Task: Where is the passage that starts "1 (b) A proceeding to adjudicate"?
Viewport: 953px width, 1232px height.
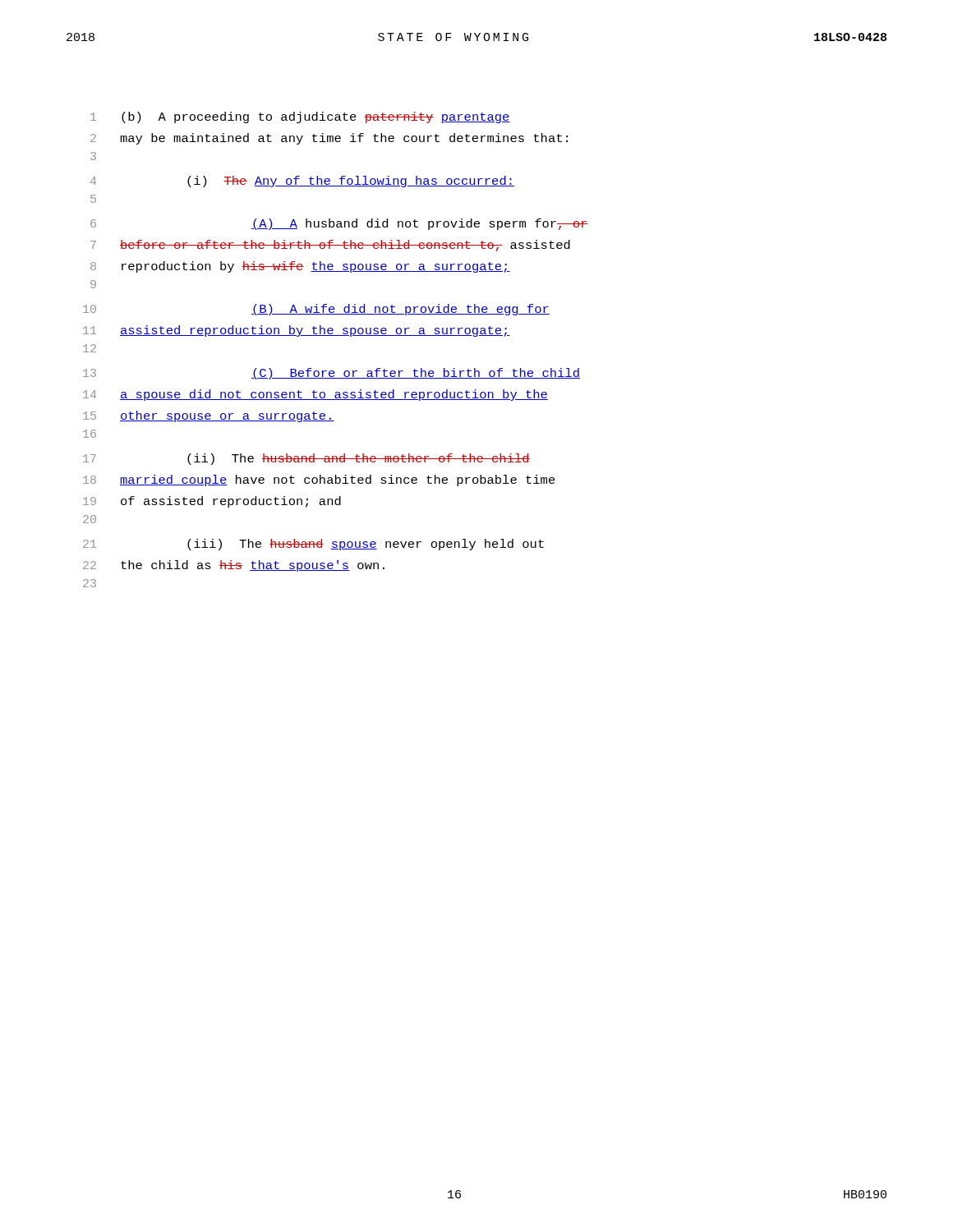Action: click(476, 117)
